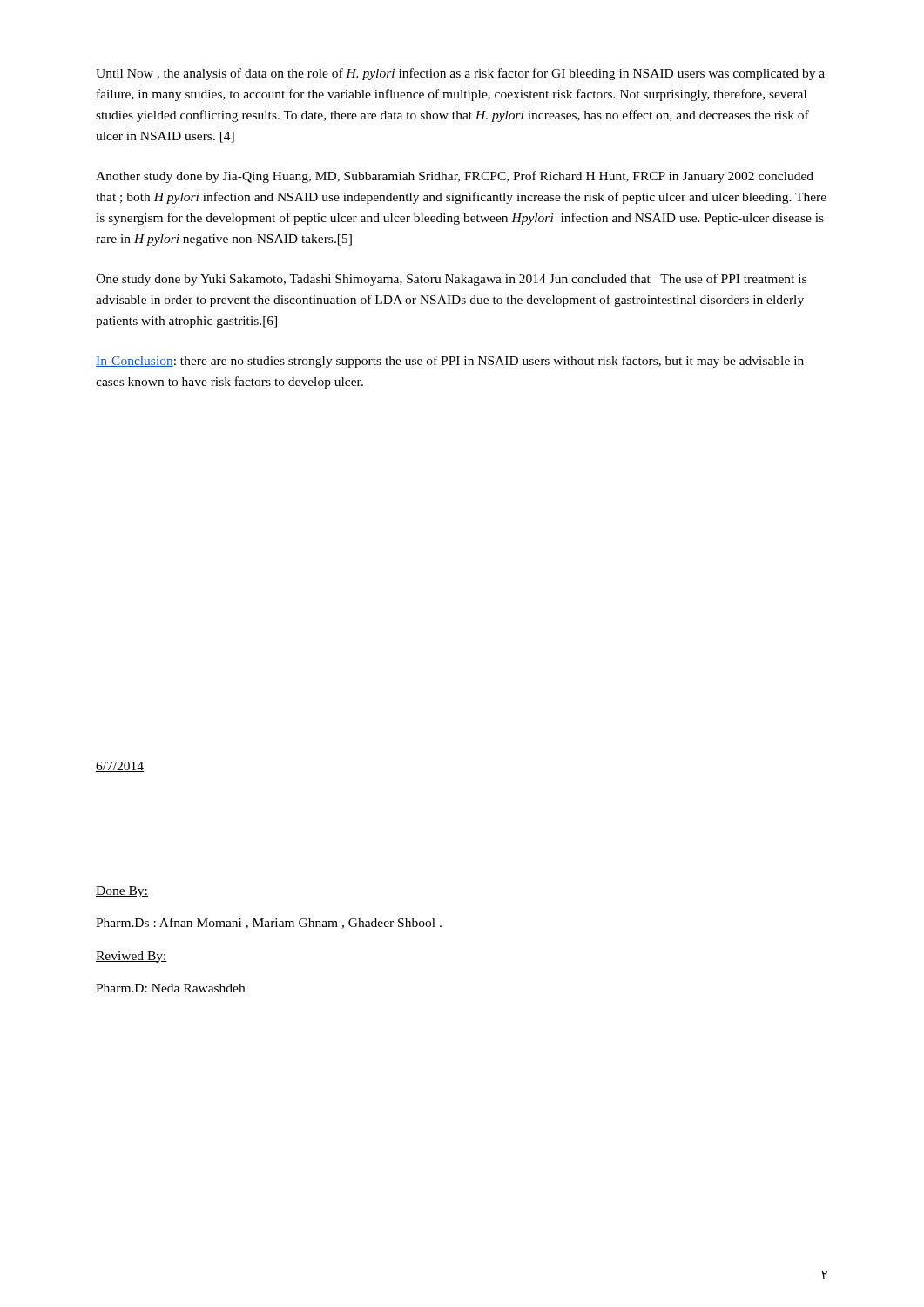Select the text block containing "Another study done by Jia-Qing"
This screenshot has height=1307, width=924.
click(461, 207)
